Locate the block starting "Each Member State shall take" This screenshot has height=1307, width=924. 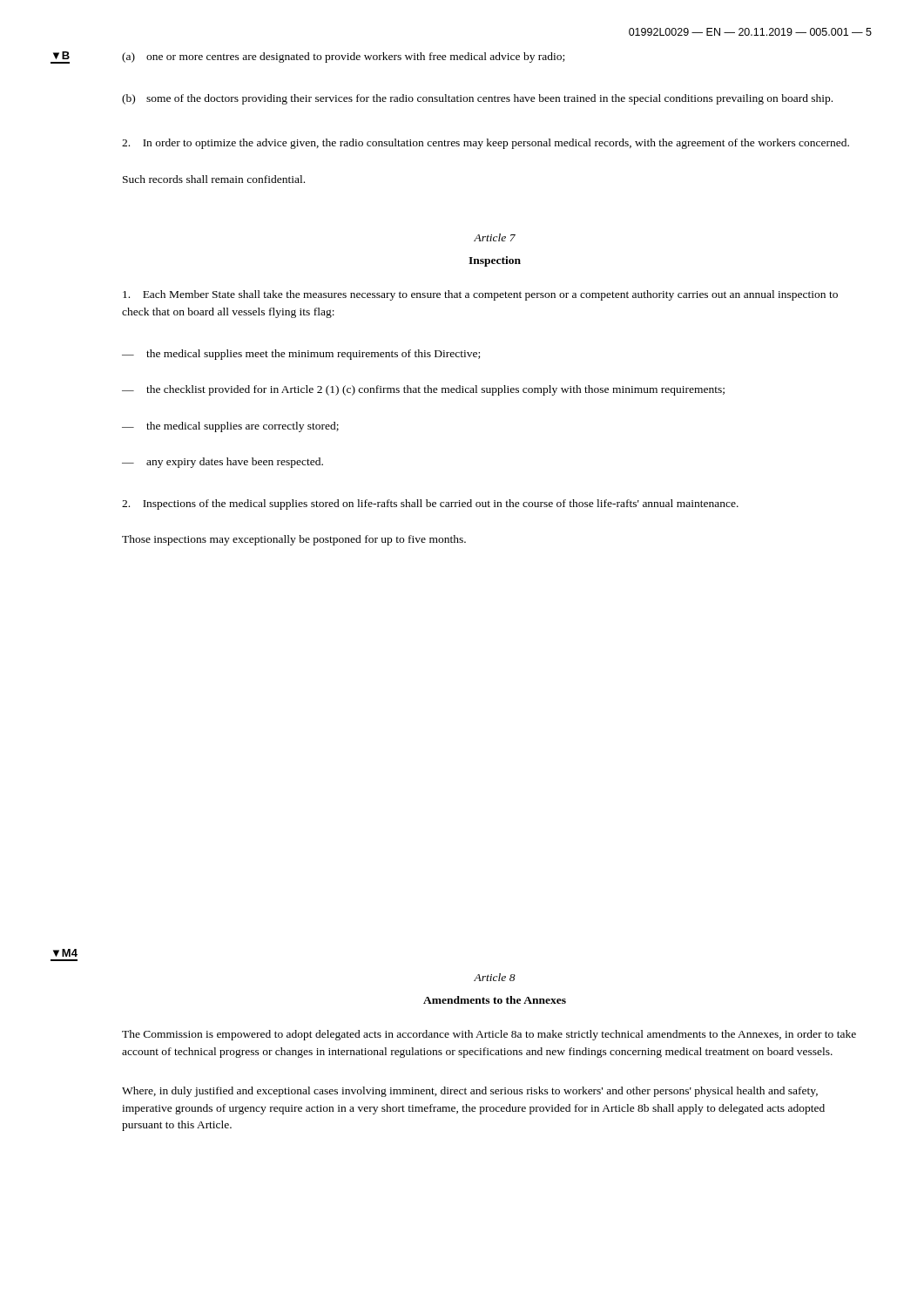pos(480,303)
